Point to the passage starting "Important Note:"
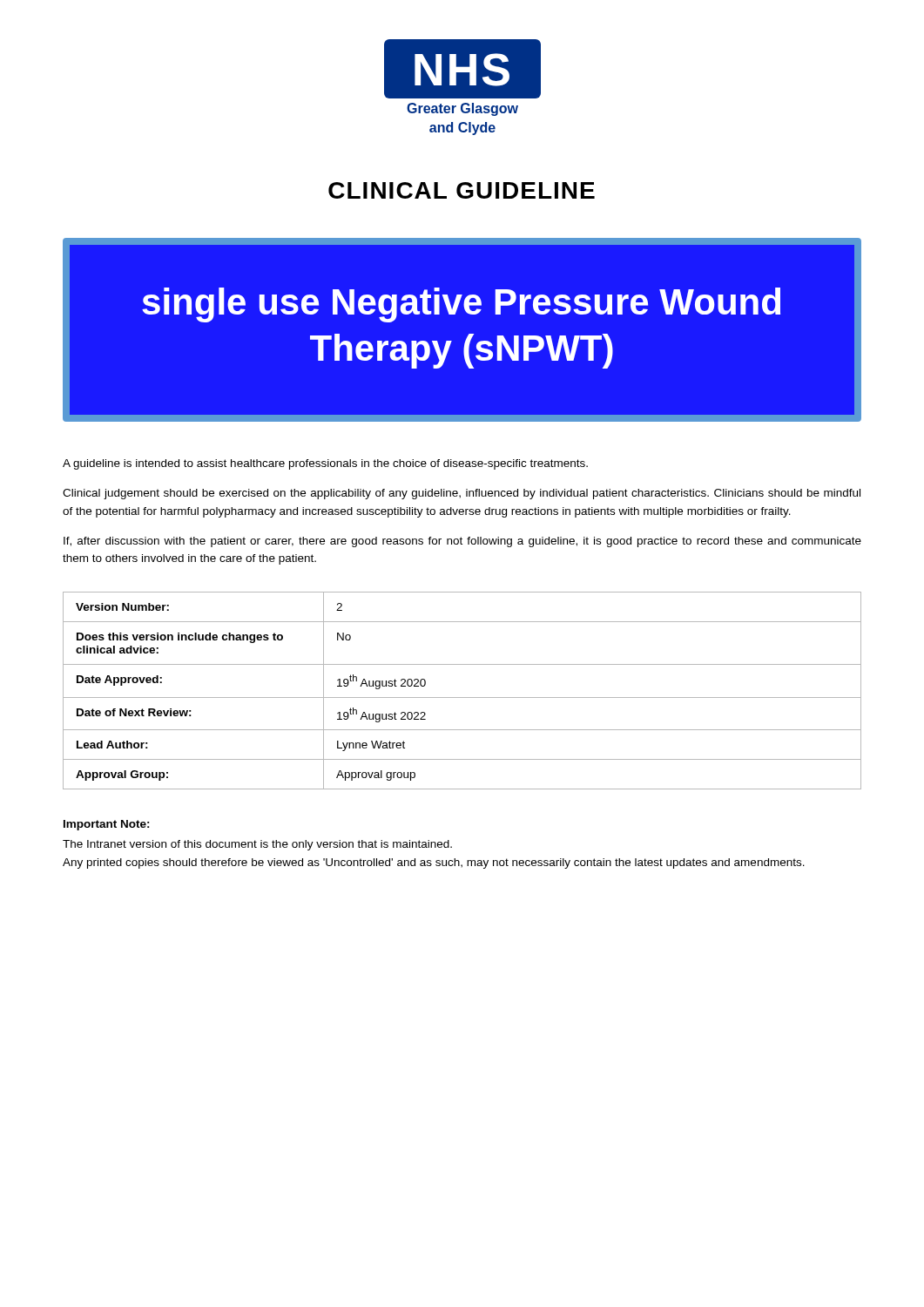 click(106, 824)
